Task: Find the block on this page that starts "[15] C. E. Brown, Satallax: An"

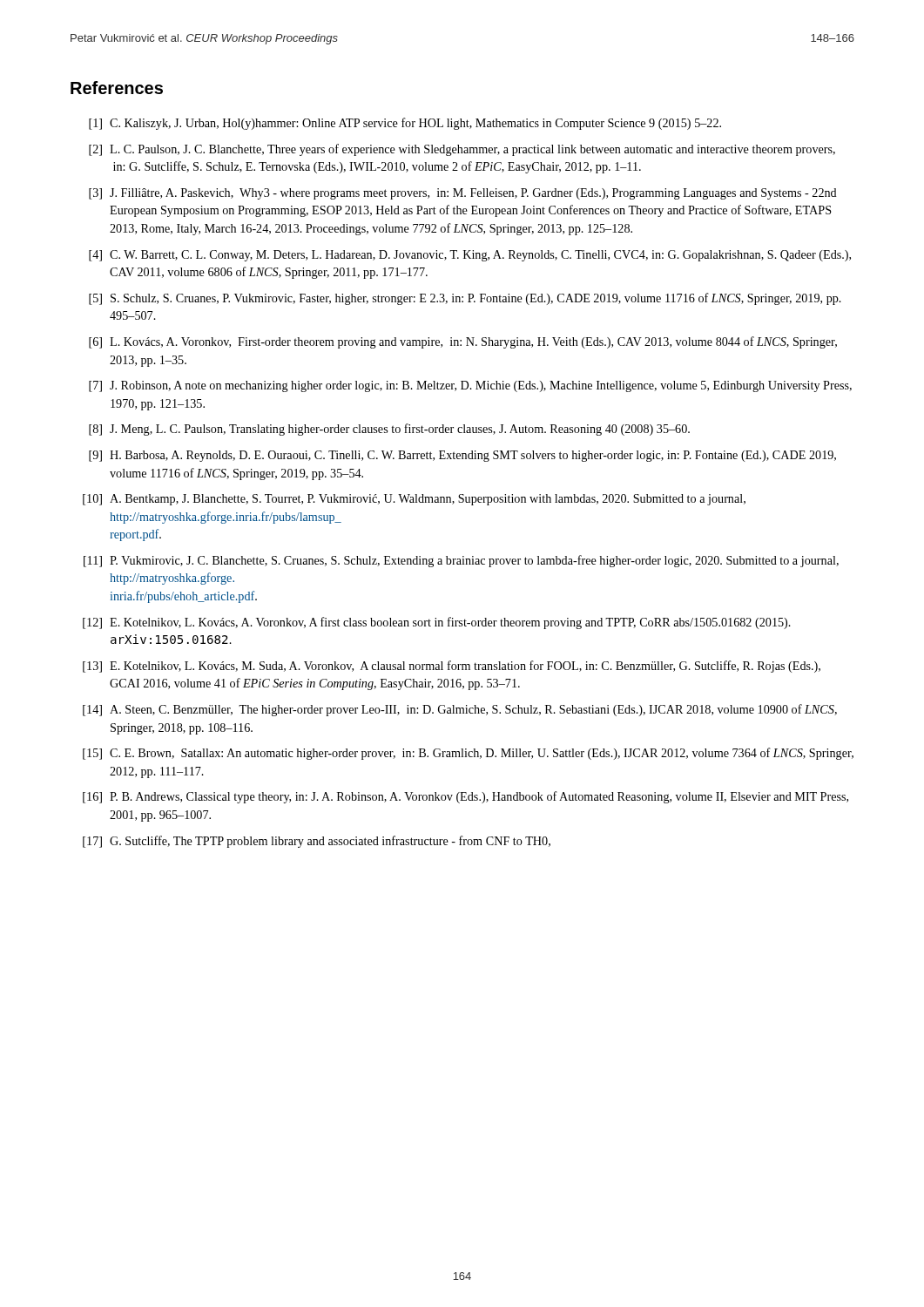Action: [462, 762]
